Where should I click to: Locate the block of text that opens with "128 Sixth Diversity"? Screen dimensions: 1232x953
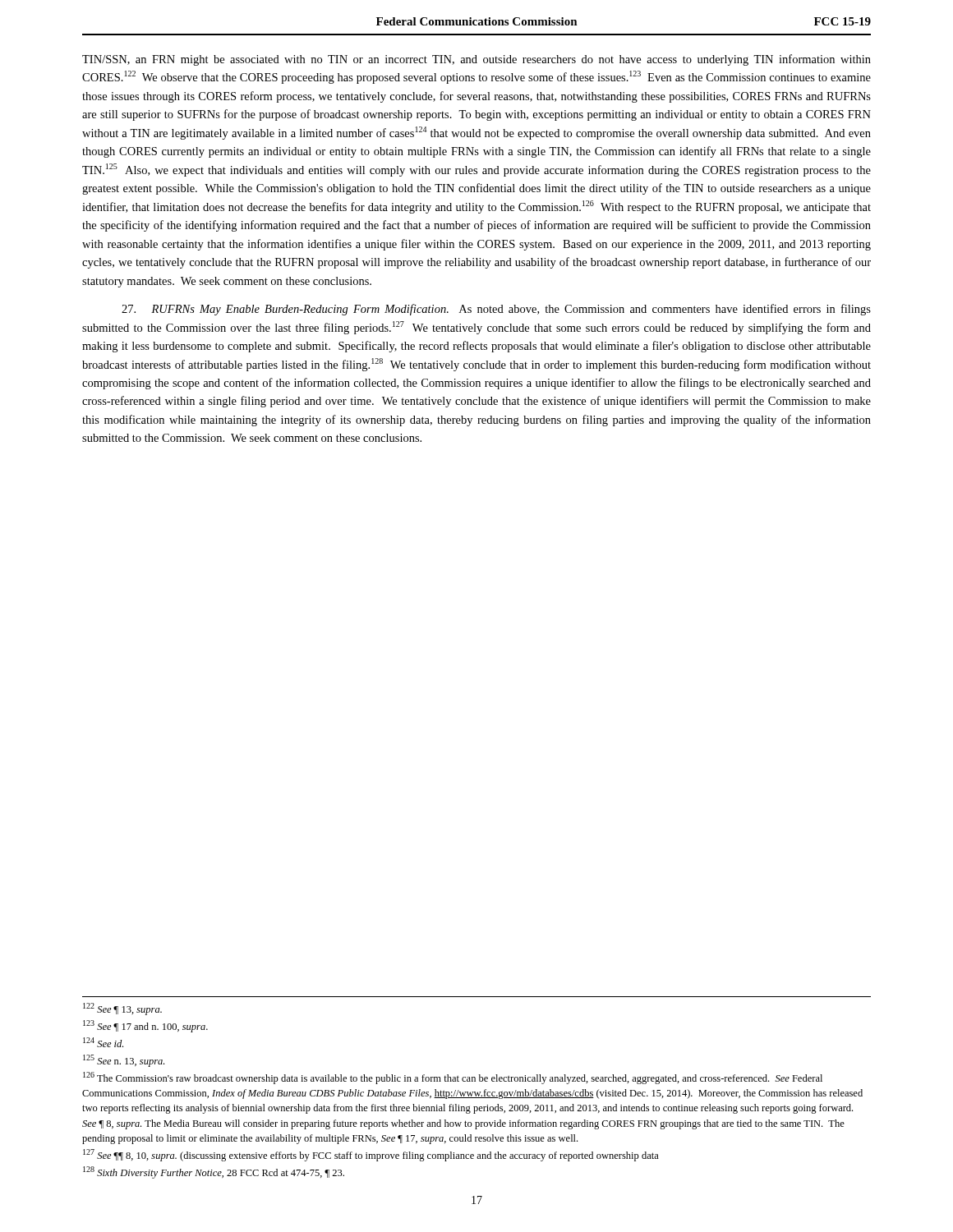click(214, 1172)
